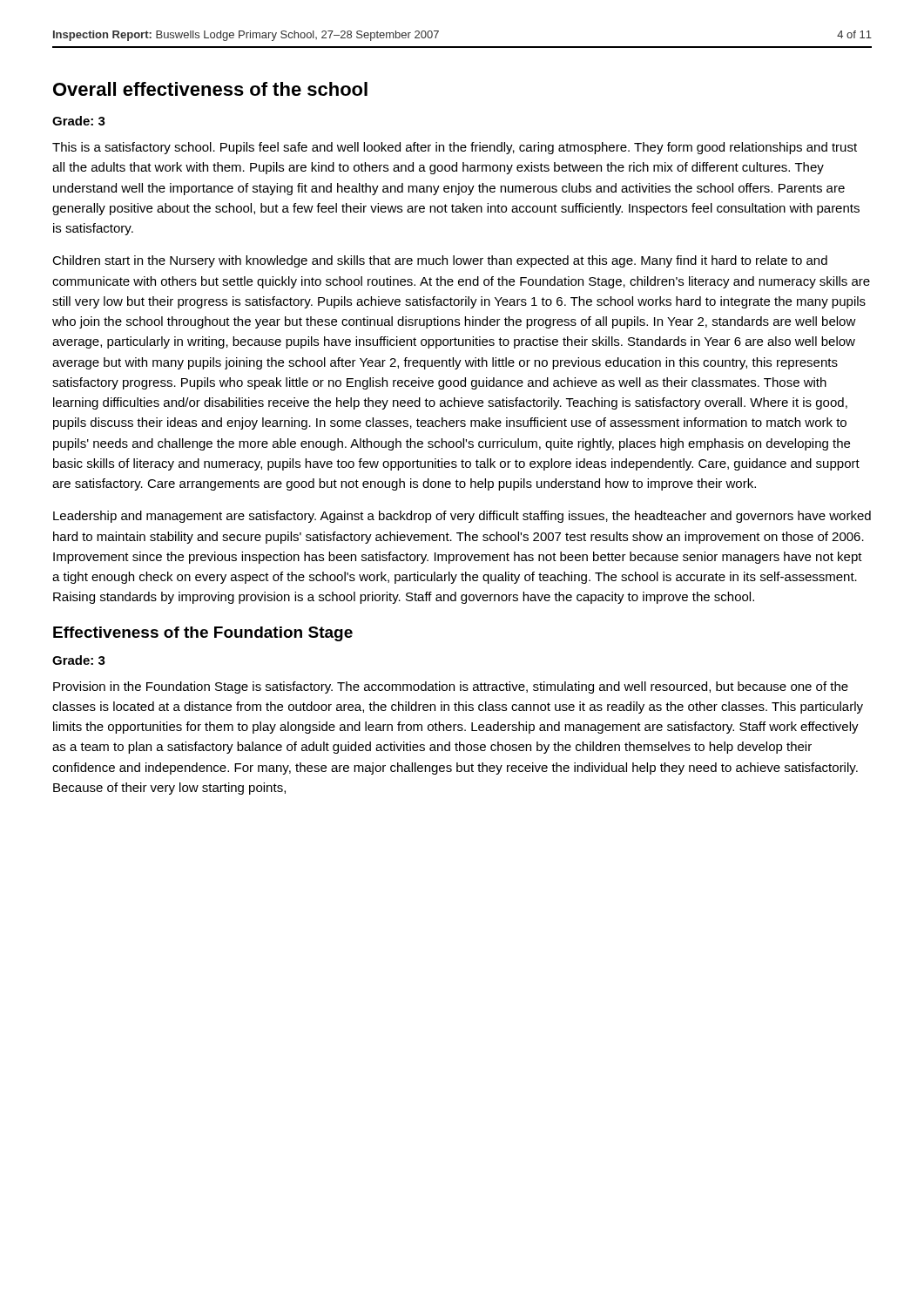Screen dimensions: 1307x924
Task: Locate the text block with the text "Leadership and management are satisfactory. Against a"
Action: coord(462,556)
